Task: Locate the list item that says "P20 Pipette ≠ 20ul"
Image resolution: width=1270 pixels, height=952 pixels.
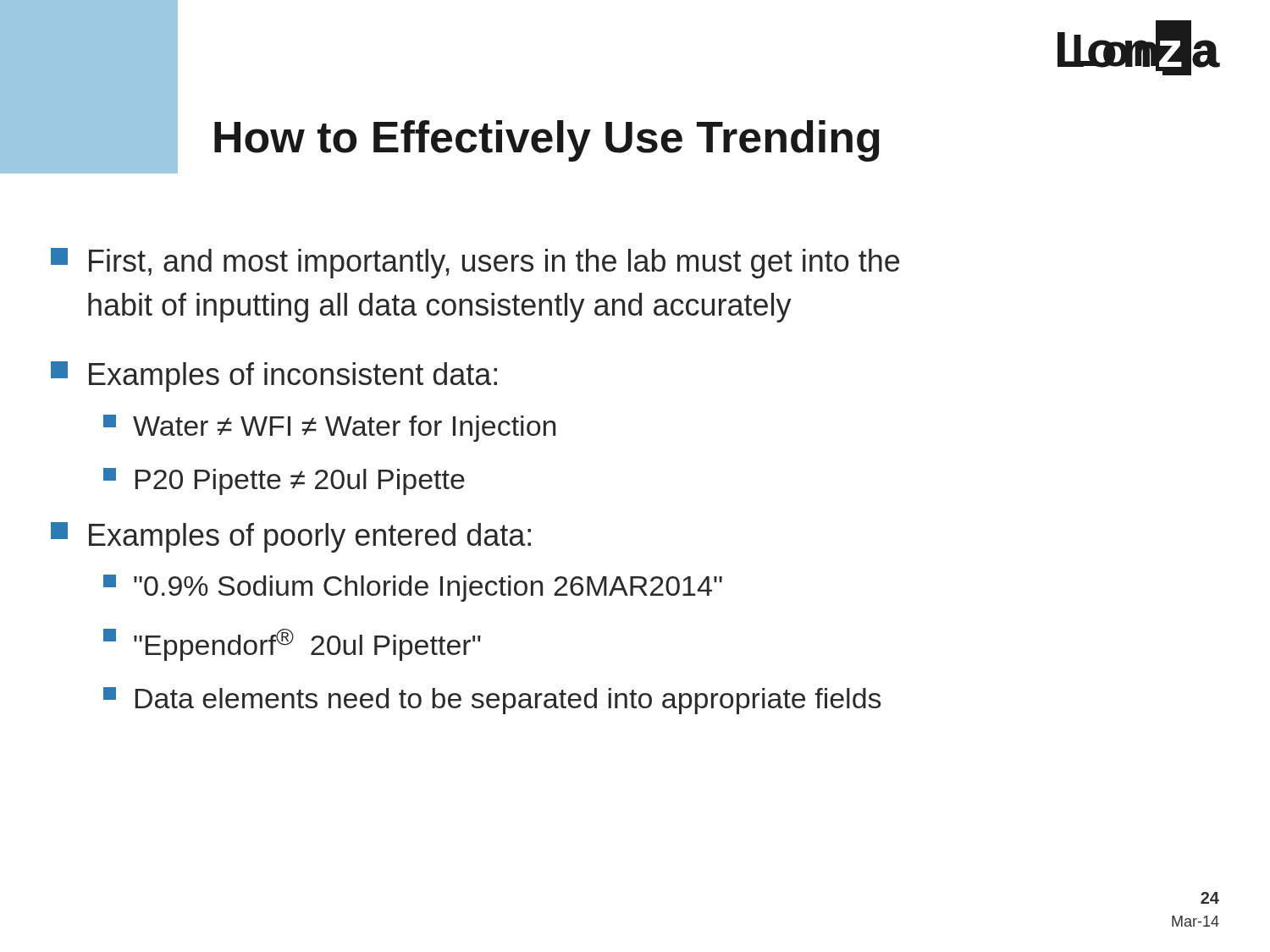Action: click(x=284, y=480)
